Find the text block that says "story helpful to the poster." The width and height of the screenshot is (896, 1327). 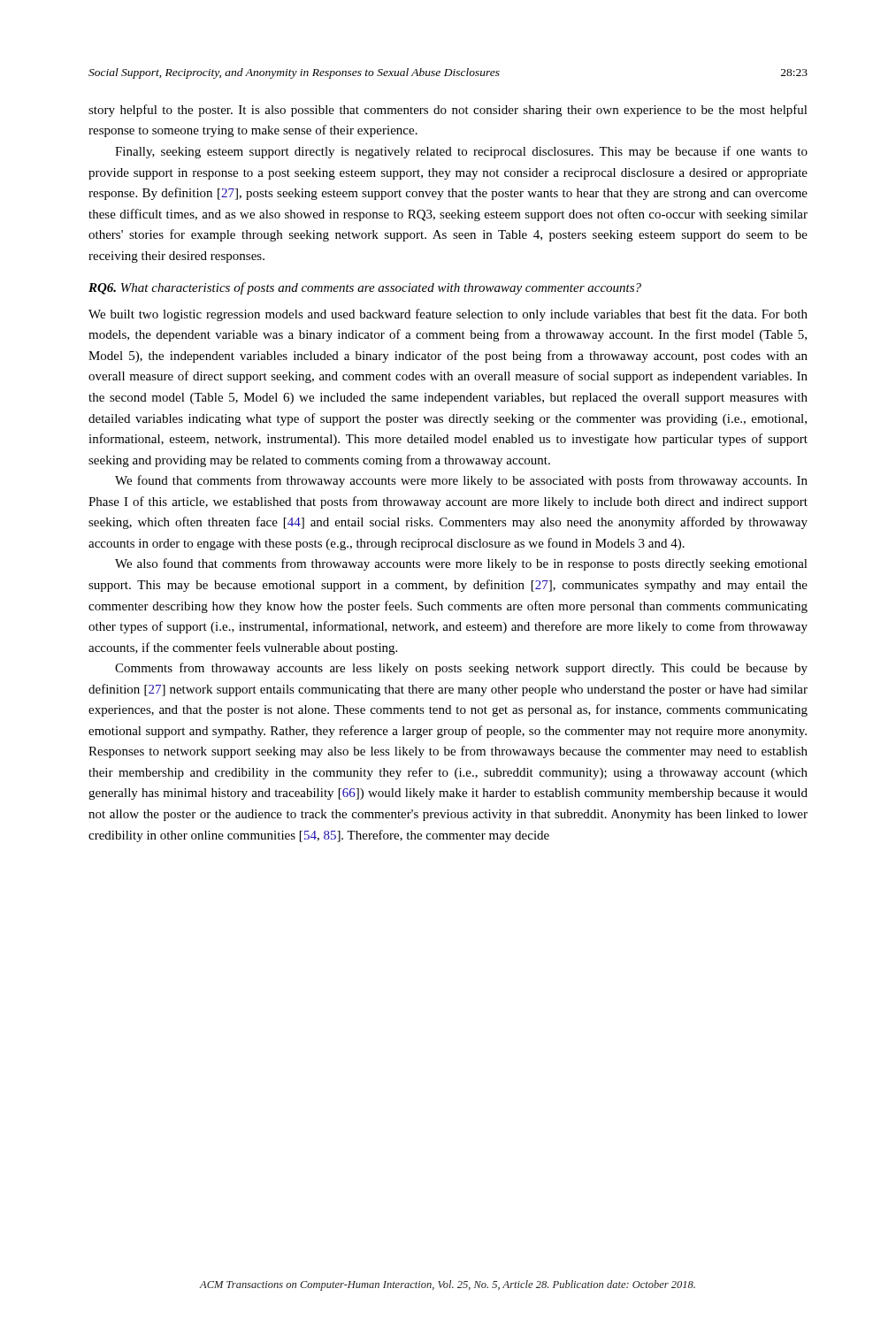click(x=448, y=121)
